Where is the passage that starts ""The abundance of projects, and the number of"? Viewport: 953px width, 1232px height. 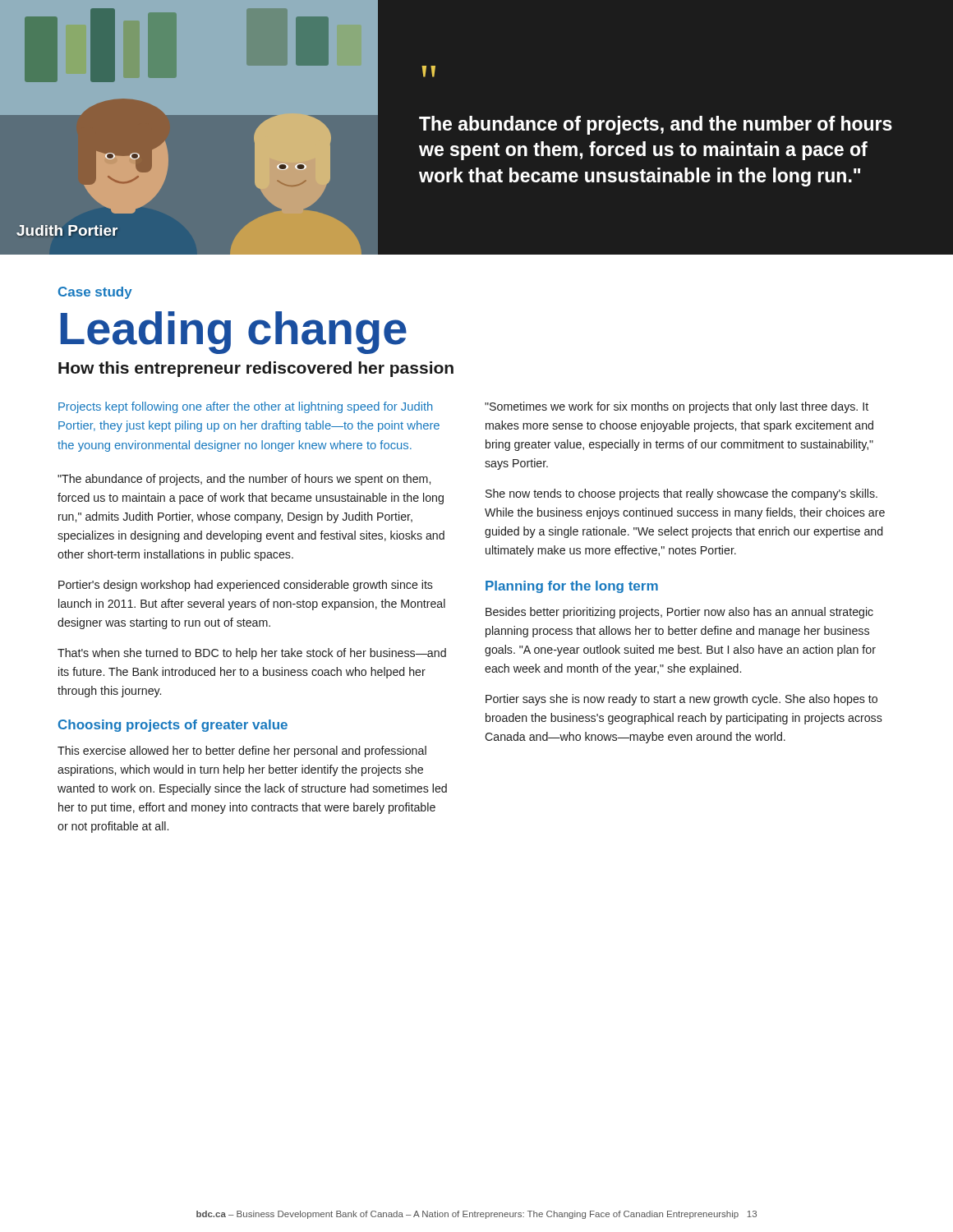251,517
